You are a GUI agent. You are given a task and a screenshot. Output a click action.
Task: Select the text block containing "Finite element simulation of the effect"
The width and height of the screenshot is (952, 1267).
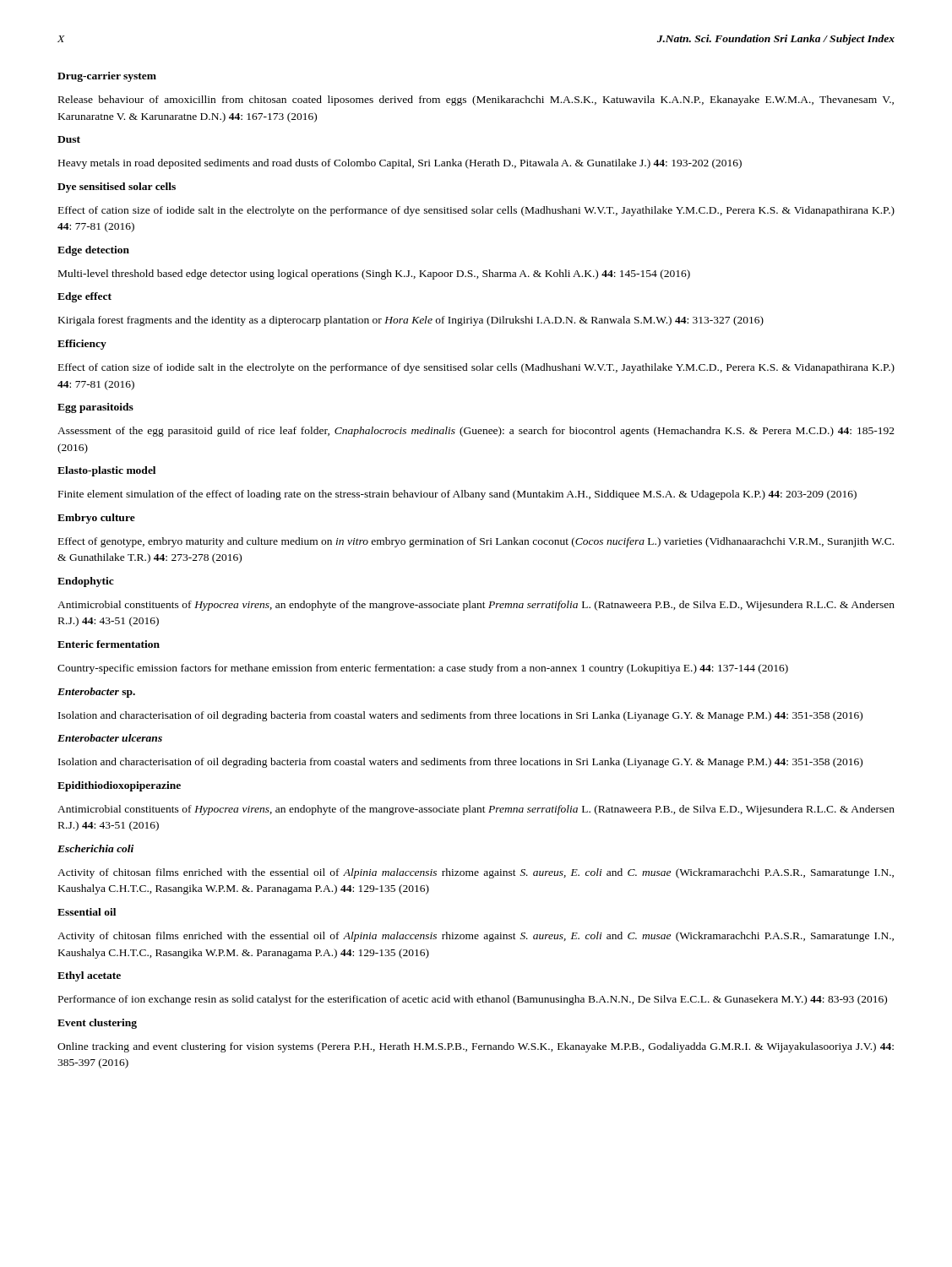pos(476,494)
